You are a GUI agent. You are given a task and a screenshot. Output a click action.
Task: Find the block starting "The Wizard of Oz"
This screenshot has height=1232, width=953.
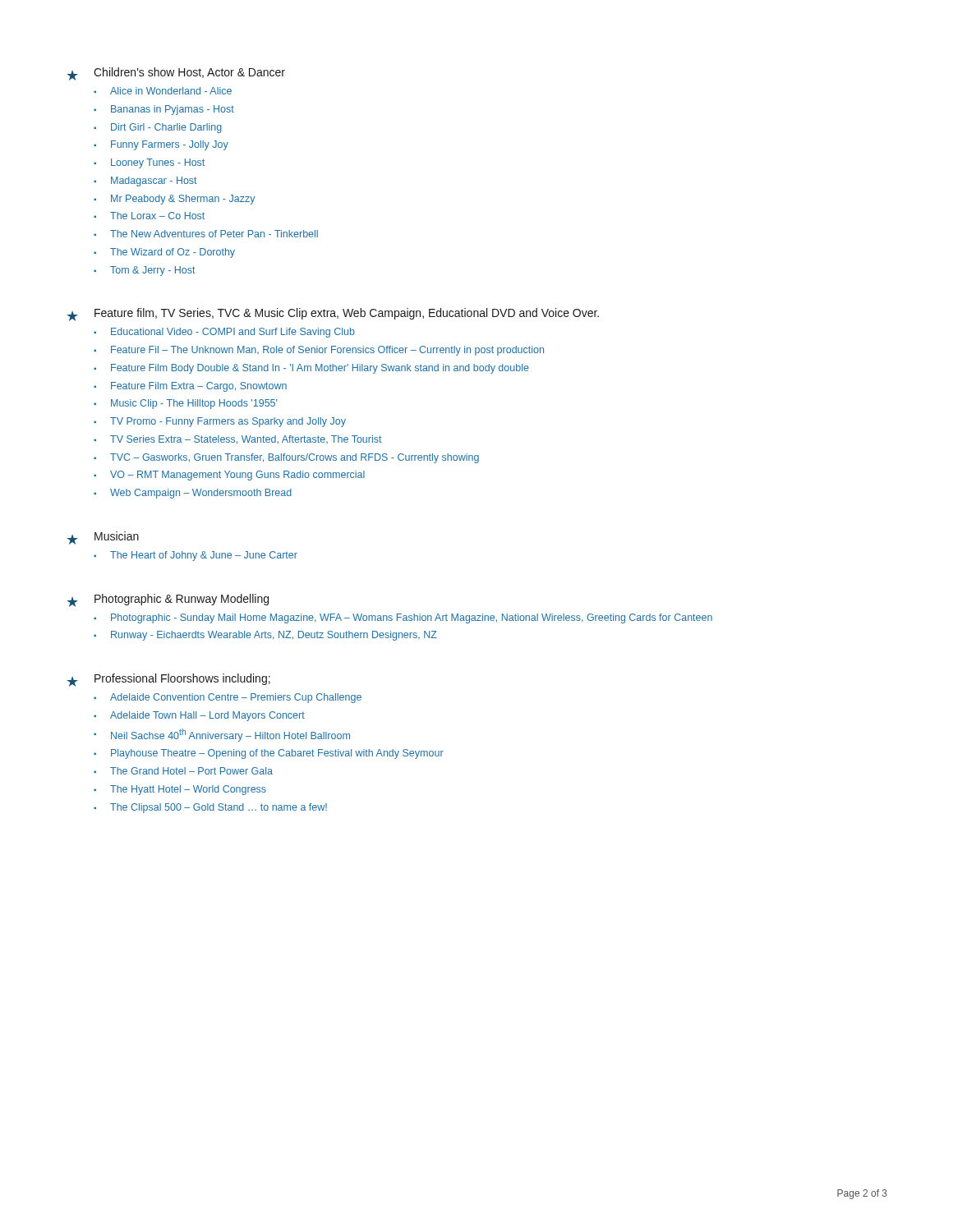[173, 252]
